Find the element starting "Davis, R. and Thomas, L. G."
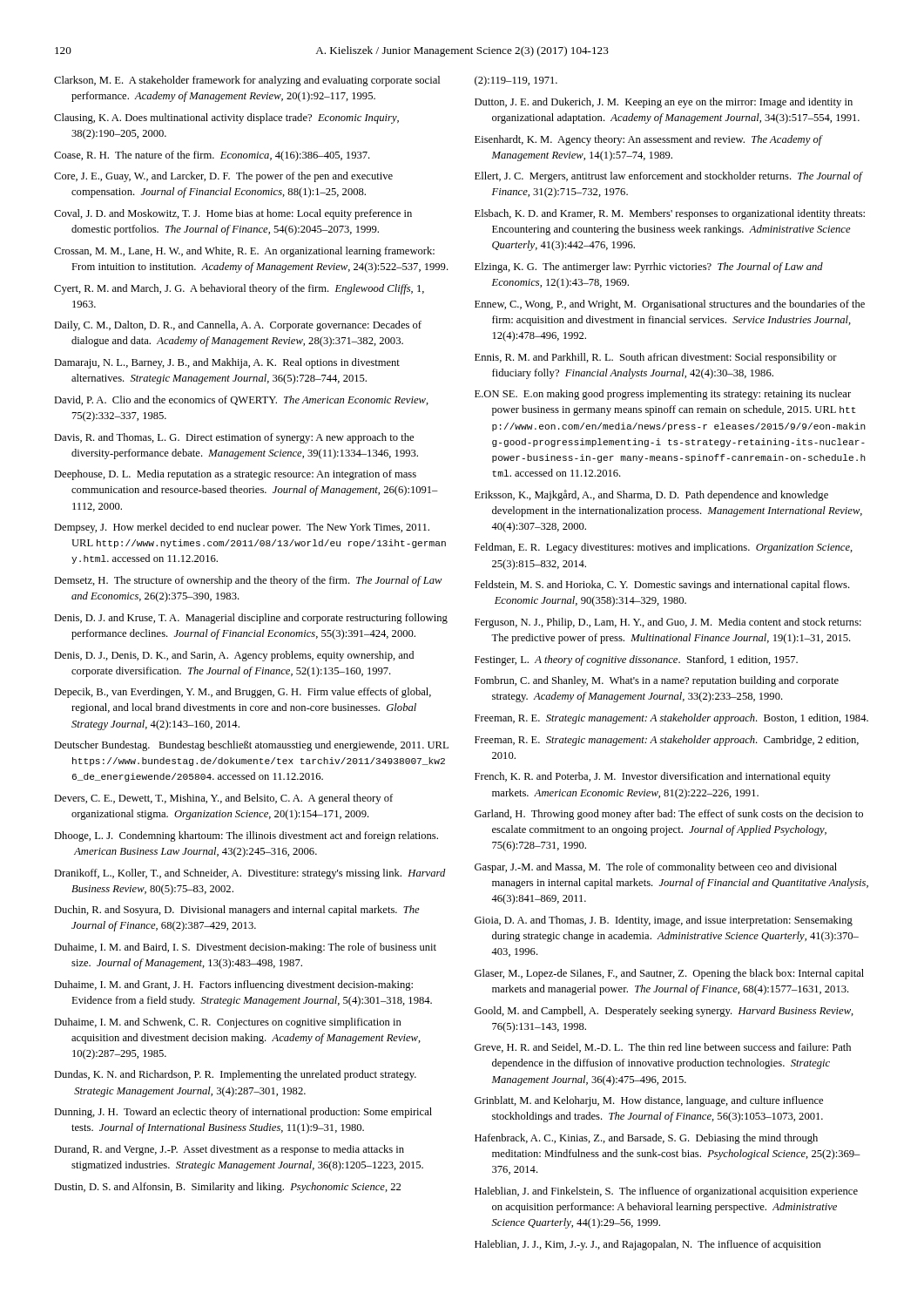 pos(236,445)
